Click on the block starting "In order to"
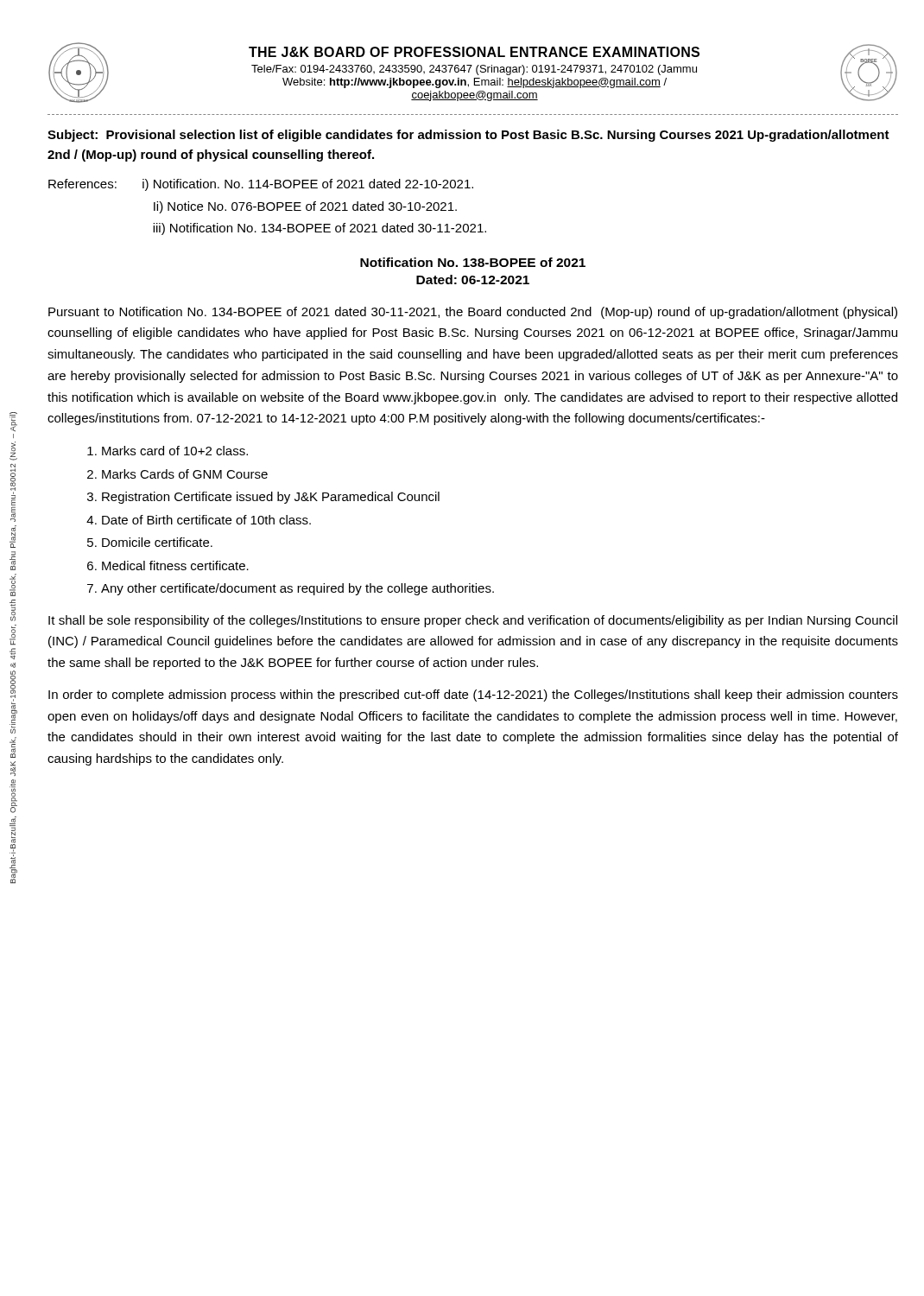The image size is (924, 1296). click(x=473, y=727)
